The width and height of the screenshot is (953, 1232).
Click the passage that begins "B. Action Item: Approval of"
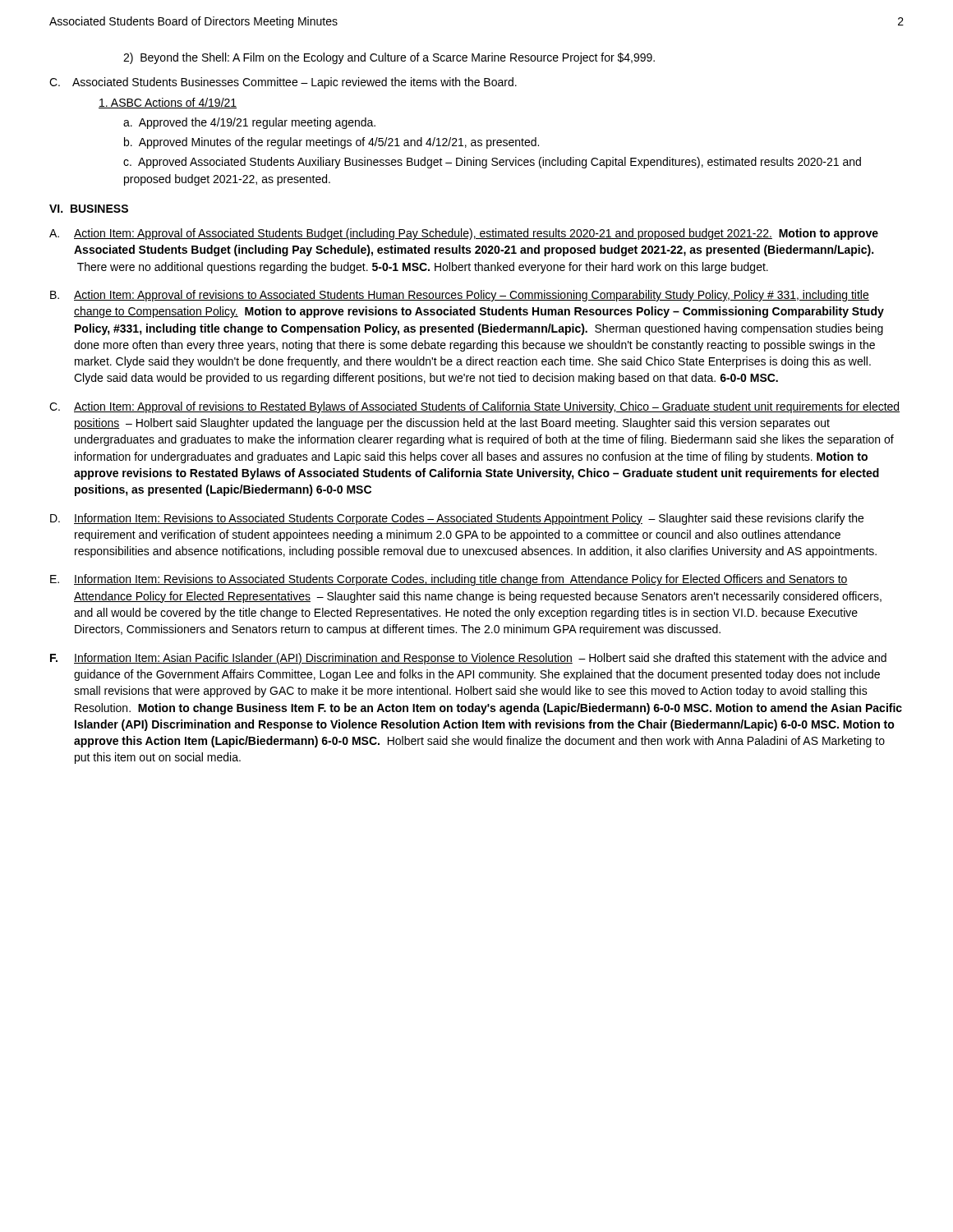[x=476, y=337]
